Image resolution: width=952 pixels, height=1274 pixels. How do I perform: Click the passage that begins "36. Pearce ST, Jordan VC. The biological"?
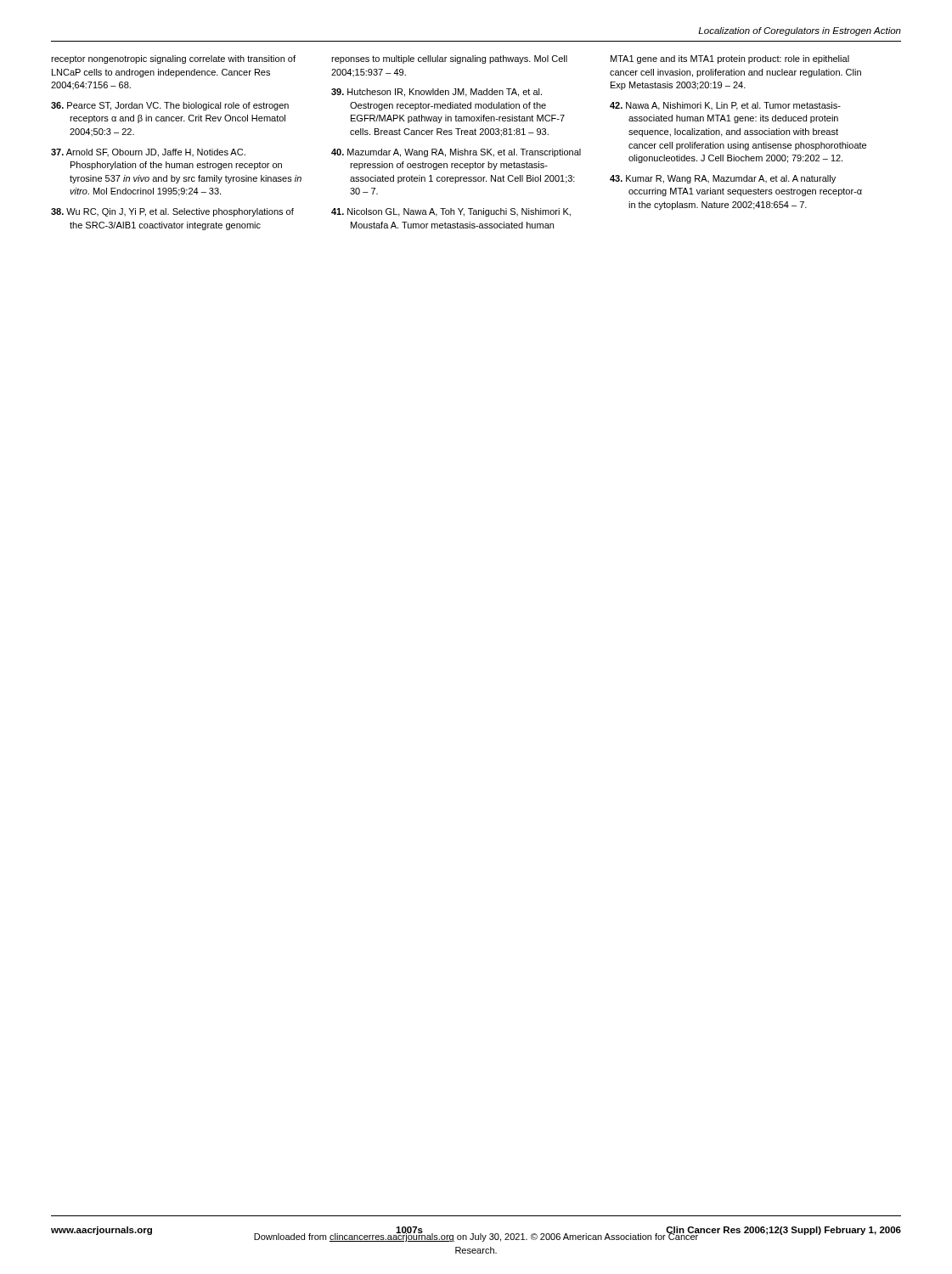[170, 118]
